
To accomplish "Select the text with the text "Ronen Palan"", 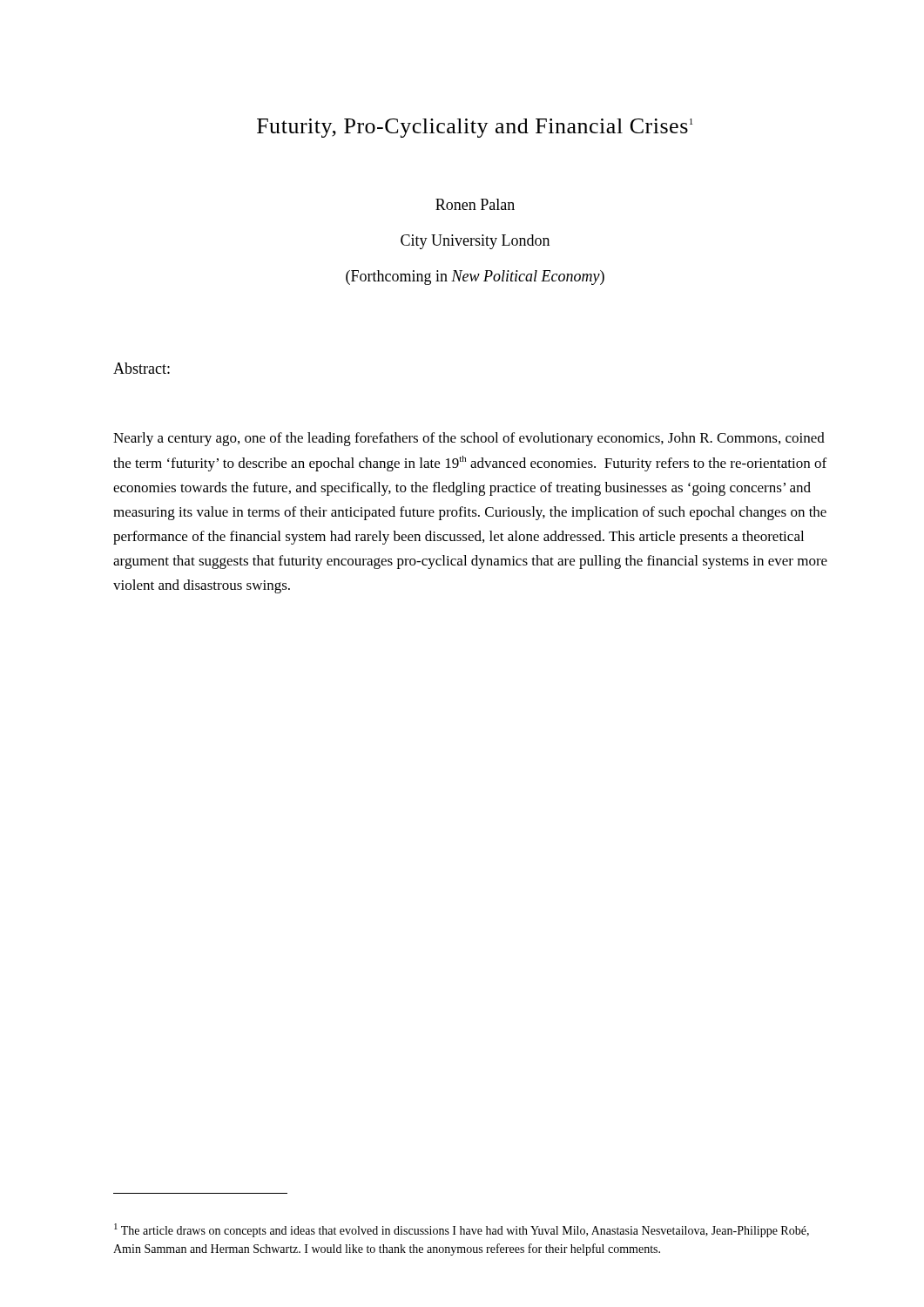I will pyautogui.click(x=475, y=205).
